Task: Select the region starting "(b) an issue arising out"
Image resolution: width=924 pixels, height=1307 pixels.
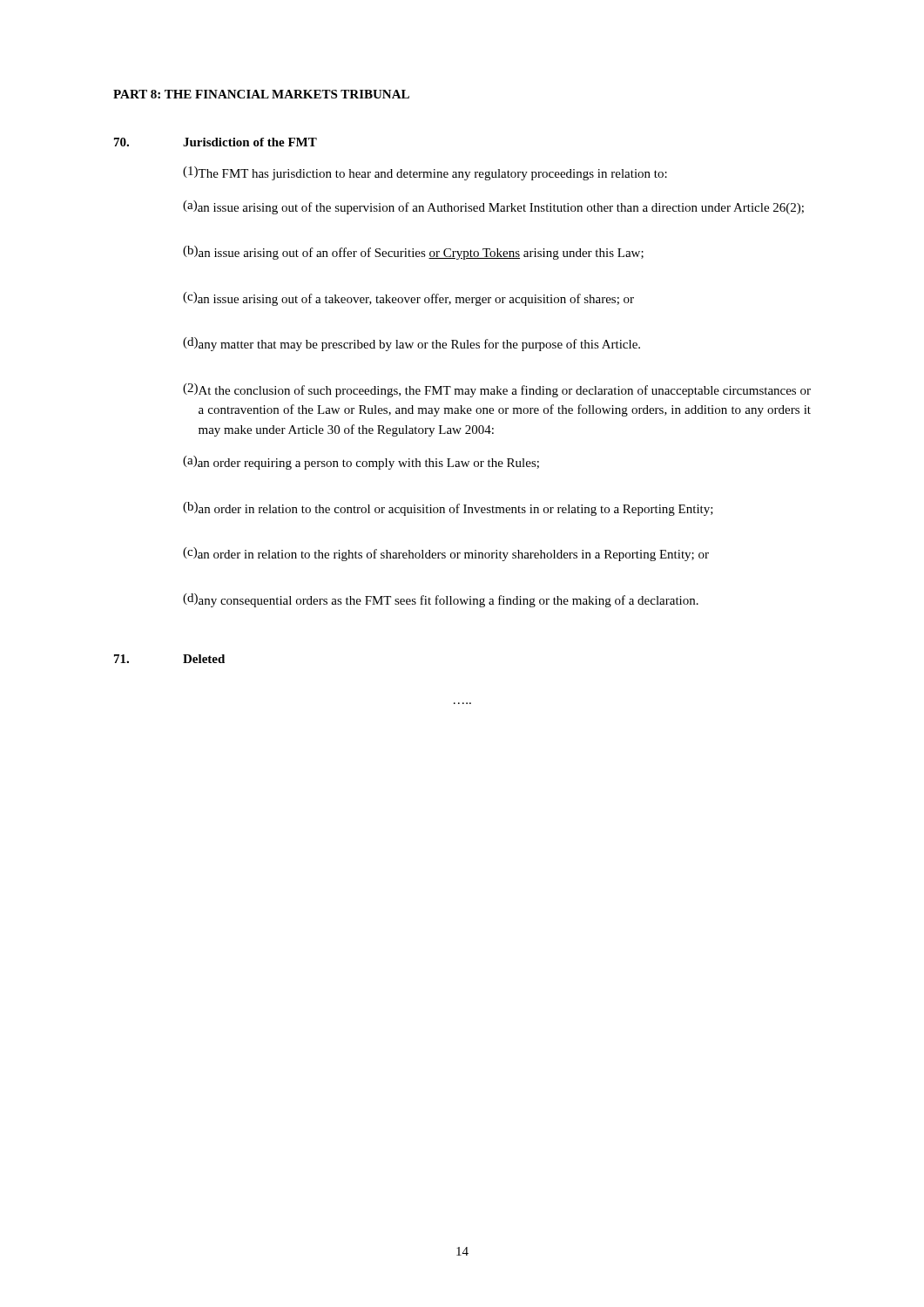Action: [462, 253]
